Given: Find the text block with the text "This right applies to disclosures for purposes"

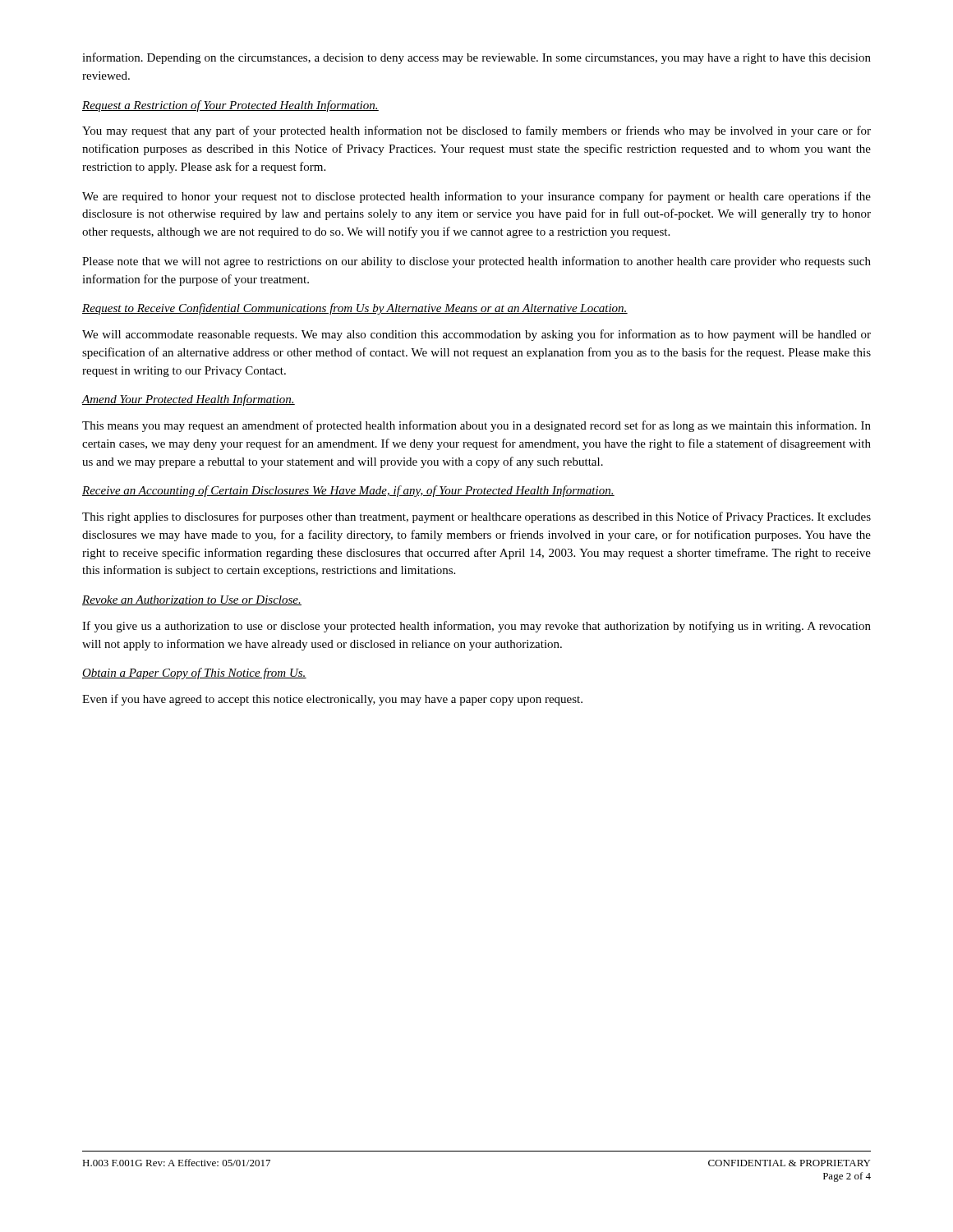Looking at the screenshot, I should click(476, 544).
